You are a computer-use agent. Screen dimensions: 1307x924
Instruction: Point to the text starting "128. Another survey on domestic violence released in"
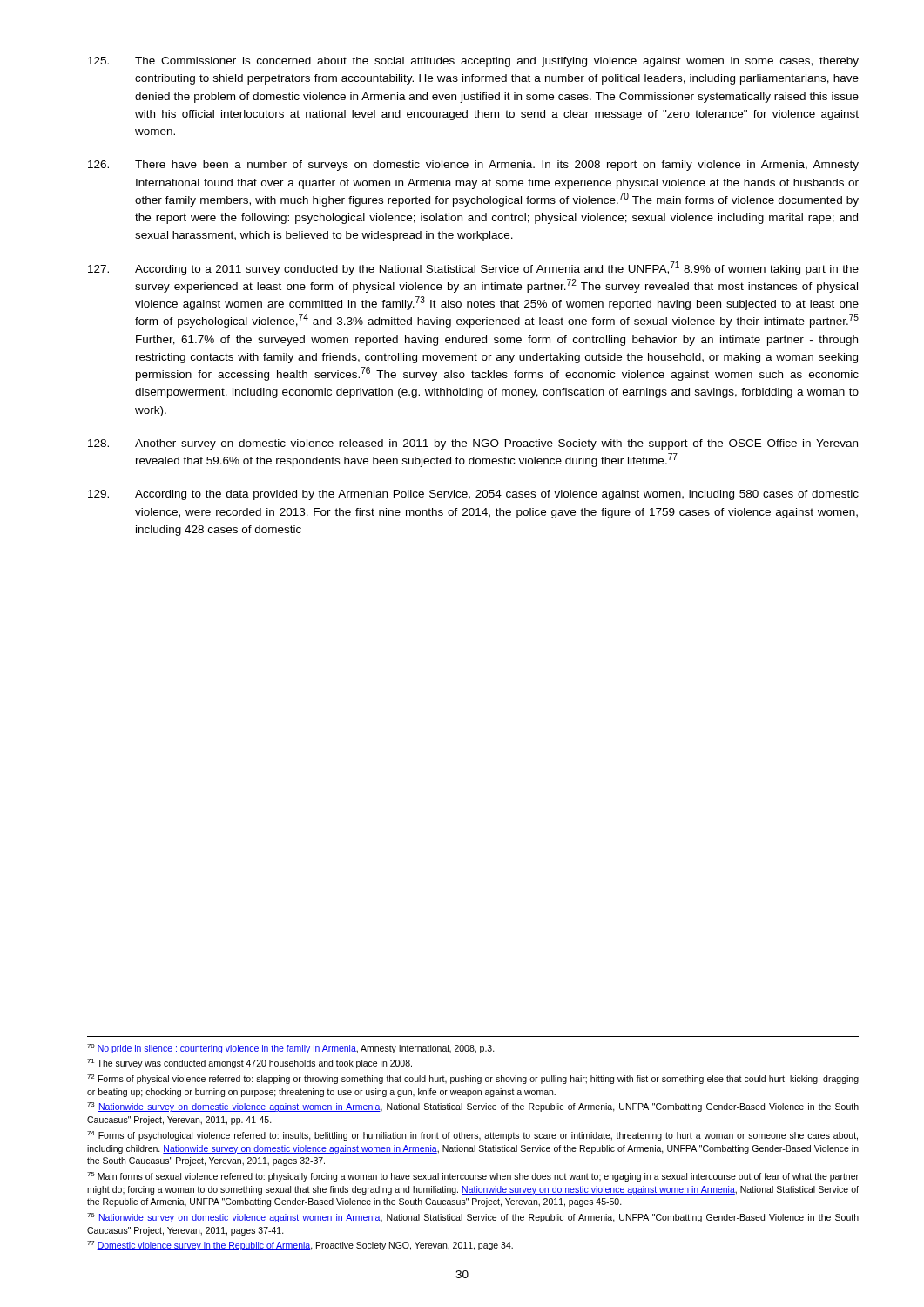(x=473, y=452)
